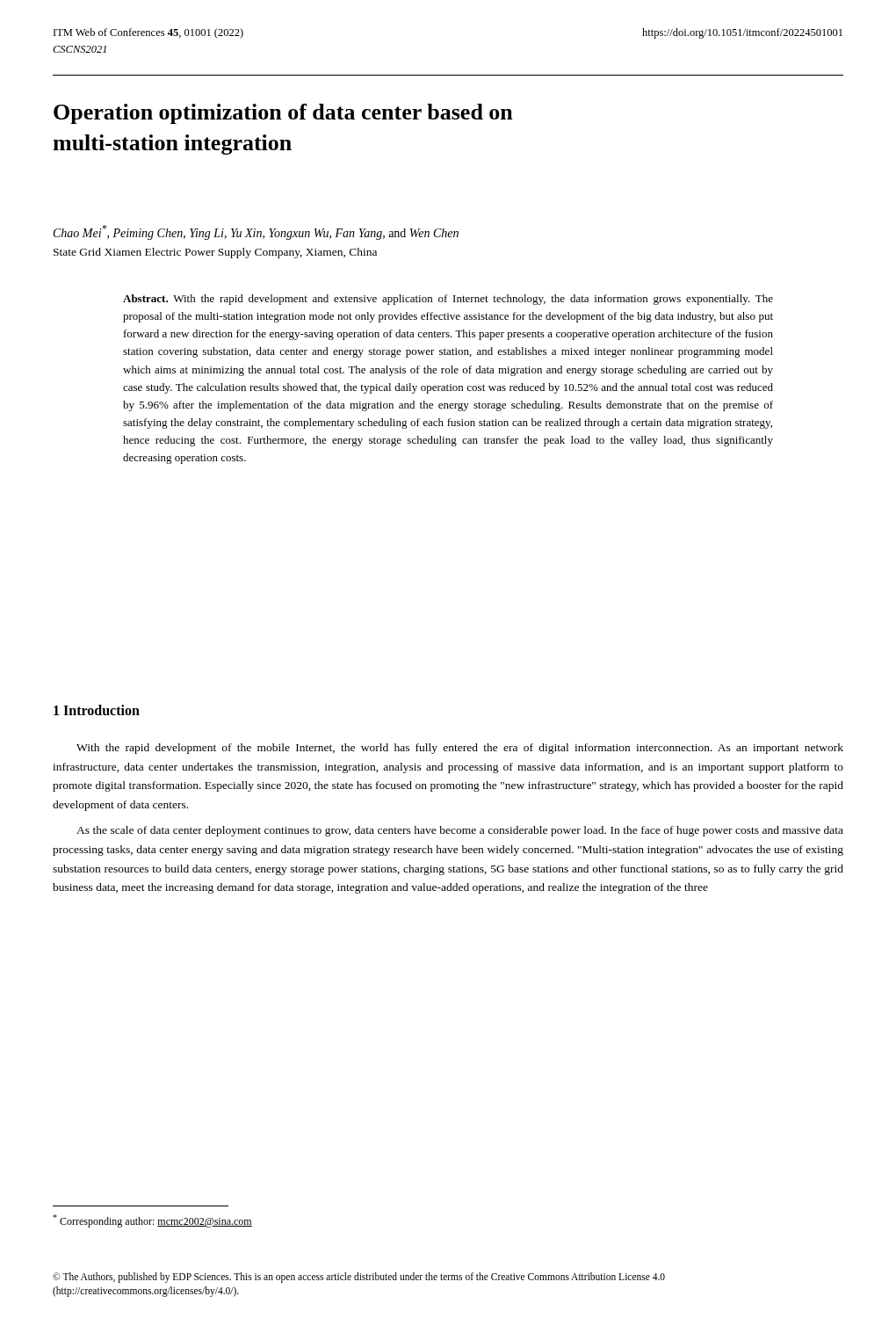The height and width of the screenshot is (1318, 896).
Task: Find the passage starting "Corresponding author: mcmc2002@sina.com"
Action: click(152, 1220)
